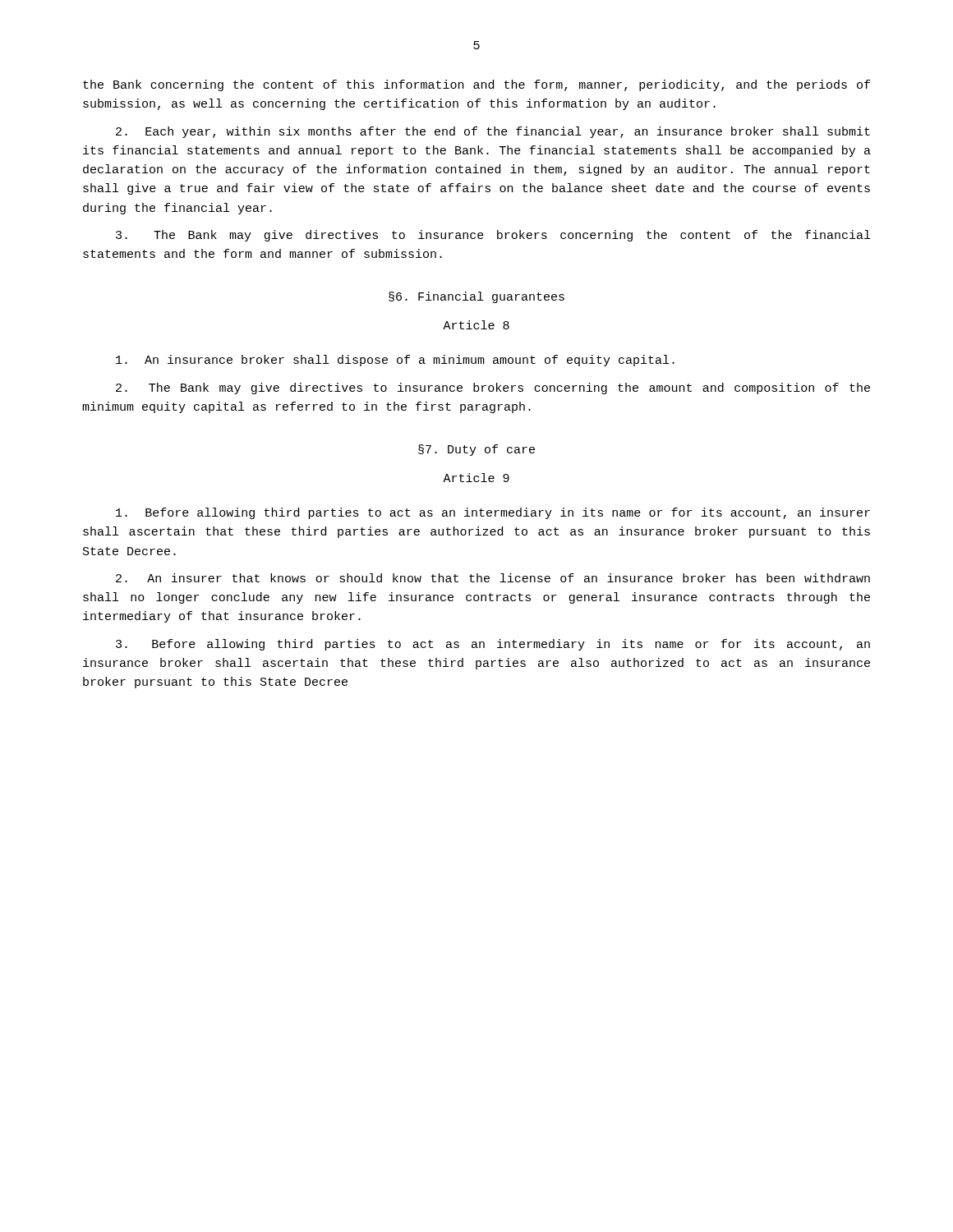Screen dimensions: 1232x953
Task: Point to the block starting "Article 9"
Action: click(476, 479)
